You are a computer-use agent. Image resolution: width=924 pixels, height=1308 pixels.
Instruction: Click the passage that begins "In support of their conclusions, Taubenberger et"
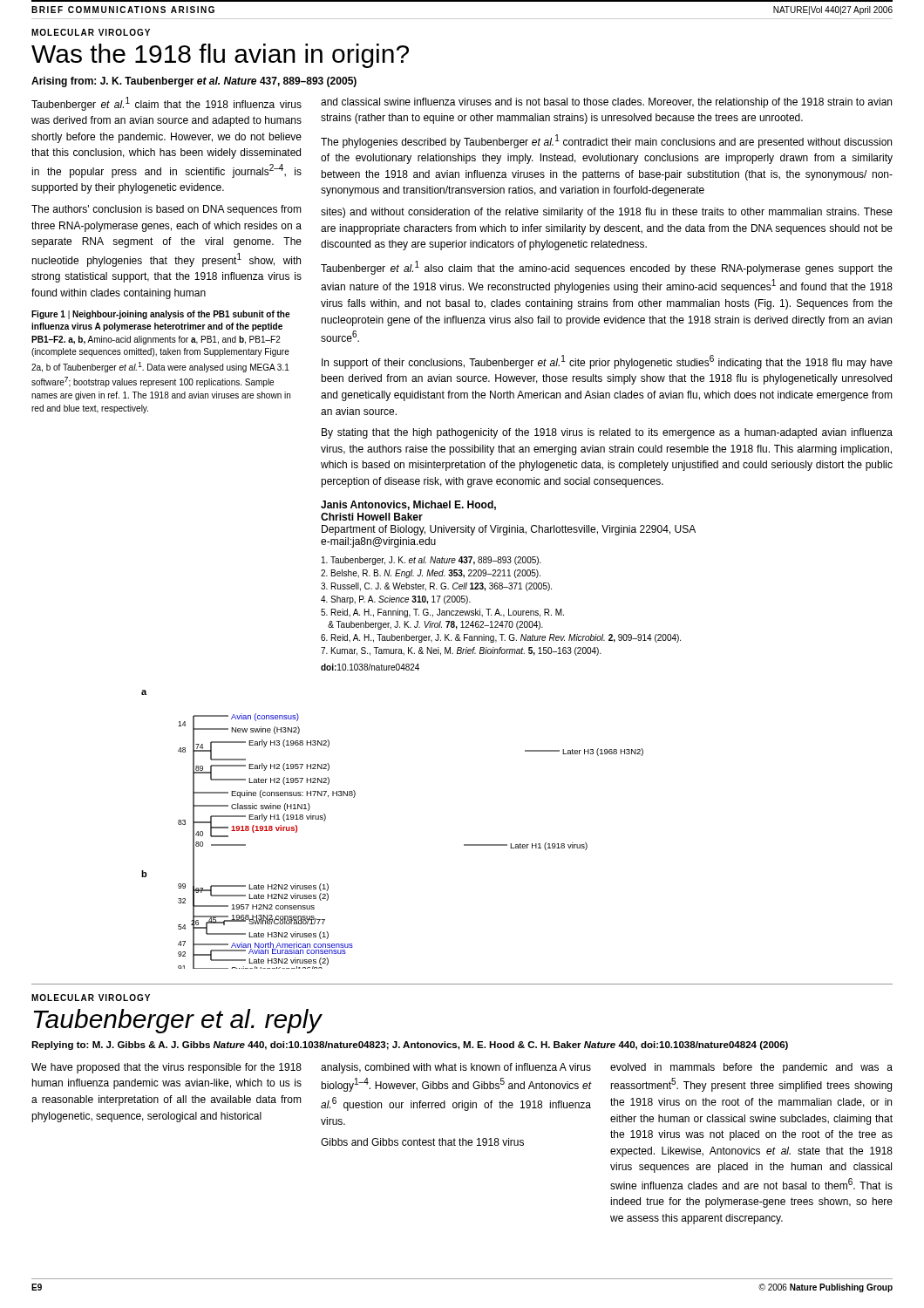pos(607,386)
